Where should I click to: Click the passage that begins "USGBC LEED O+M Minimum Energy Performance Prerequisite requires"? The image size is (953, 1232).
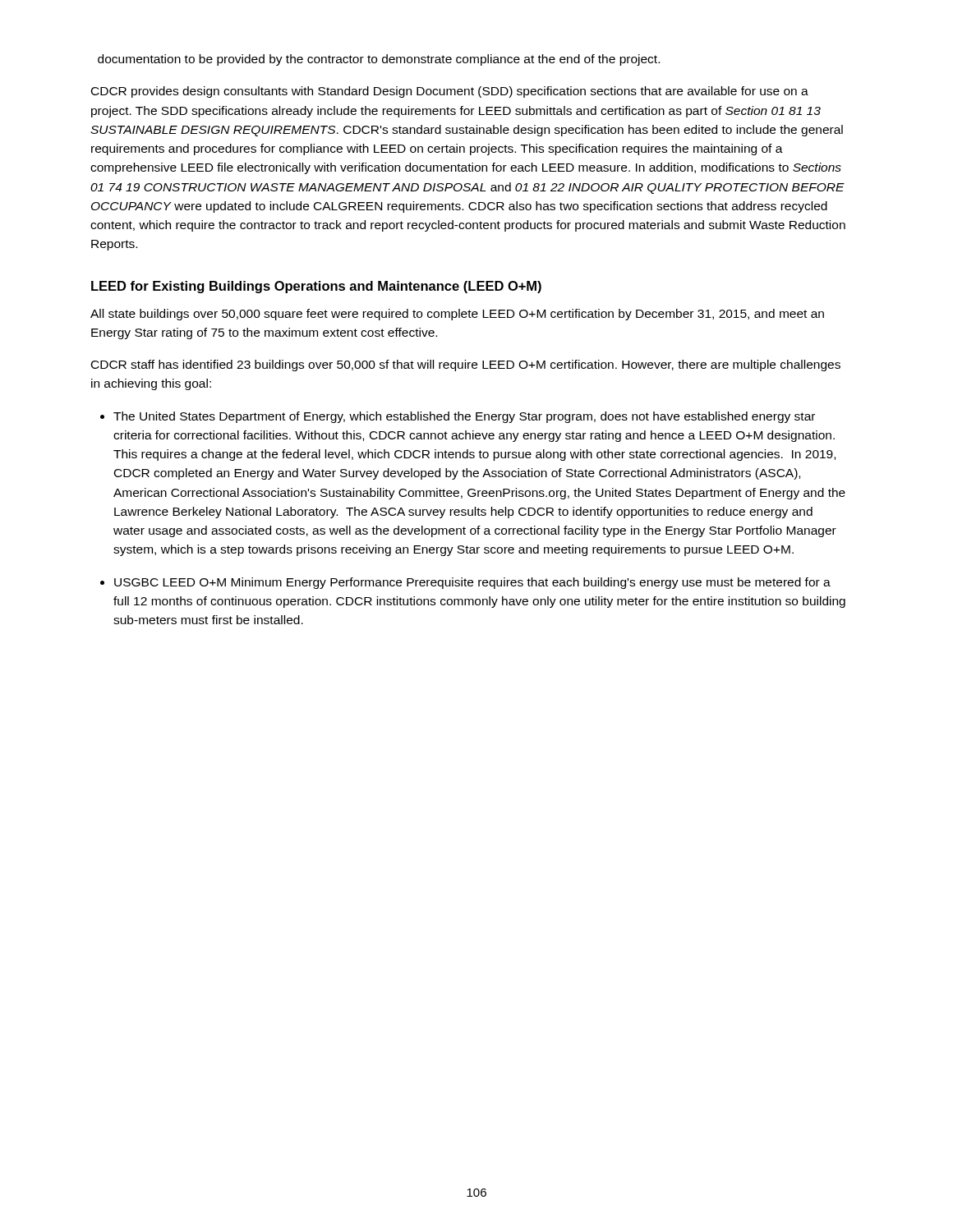coord(480,601)
